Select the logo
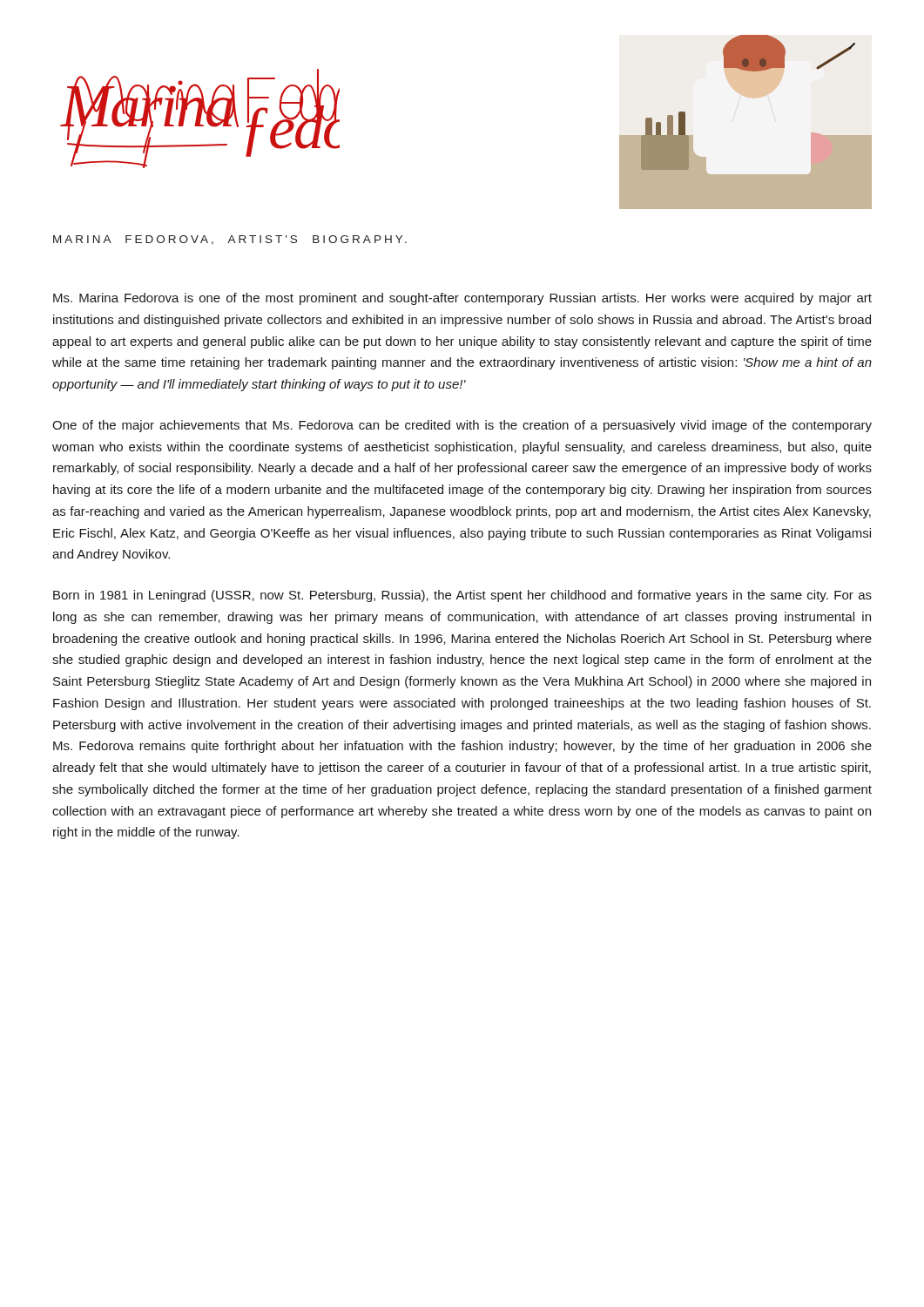This screenshot has height=1307, width=924. (x=196, y=104)
